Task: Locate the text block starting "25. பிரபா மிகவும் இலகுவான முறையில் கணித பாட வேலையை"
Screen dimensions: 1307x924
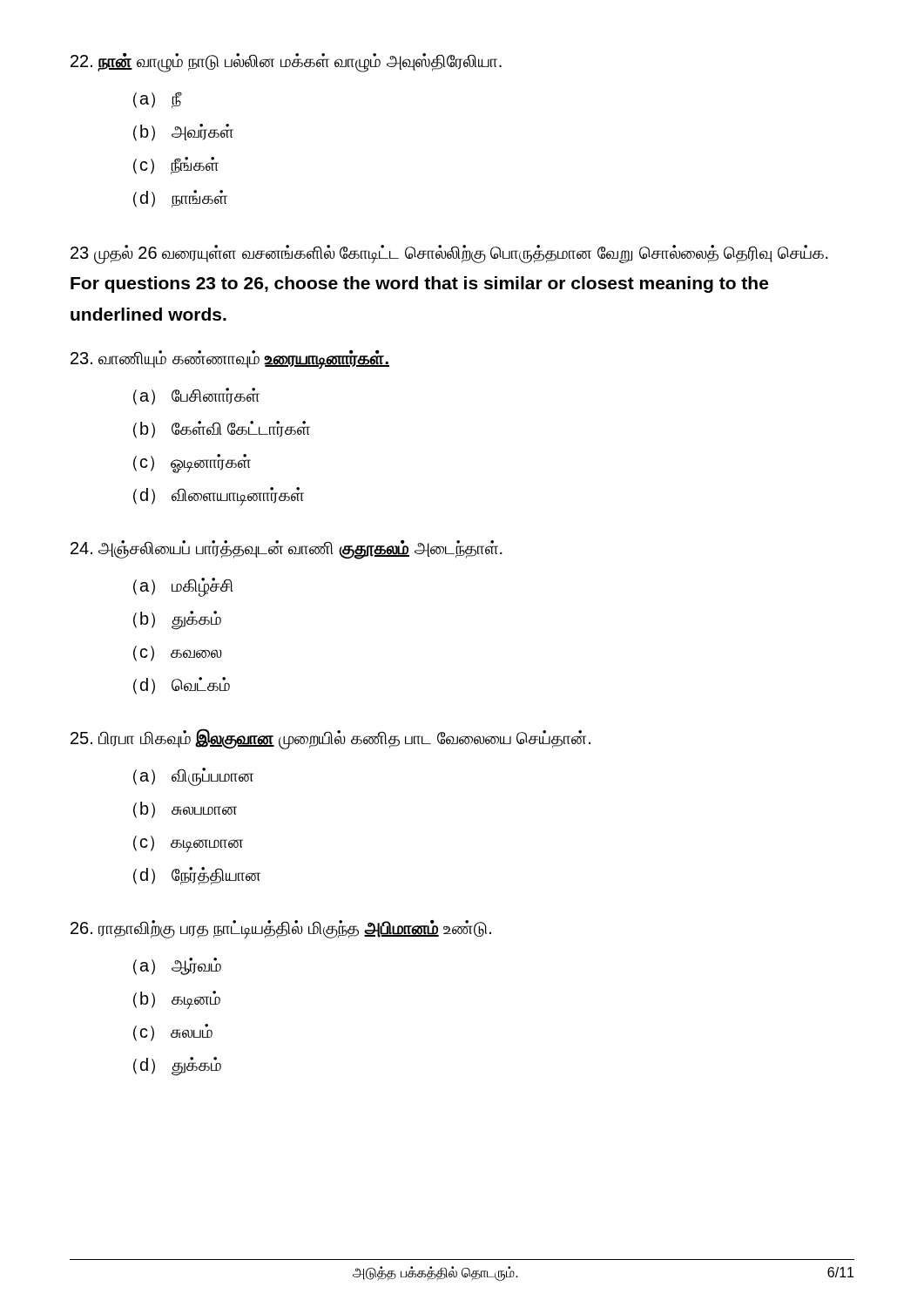Action: coord(330,739)
